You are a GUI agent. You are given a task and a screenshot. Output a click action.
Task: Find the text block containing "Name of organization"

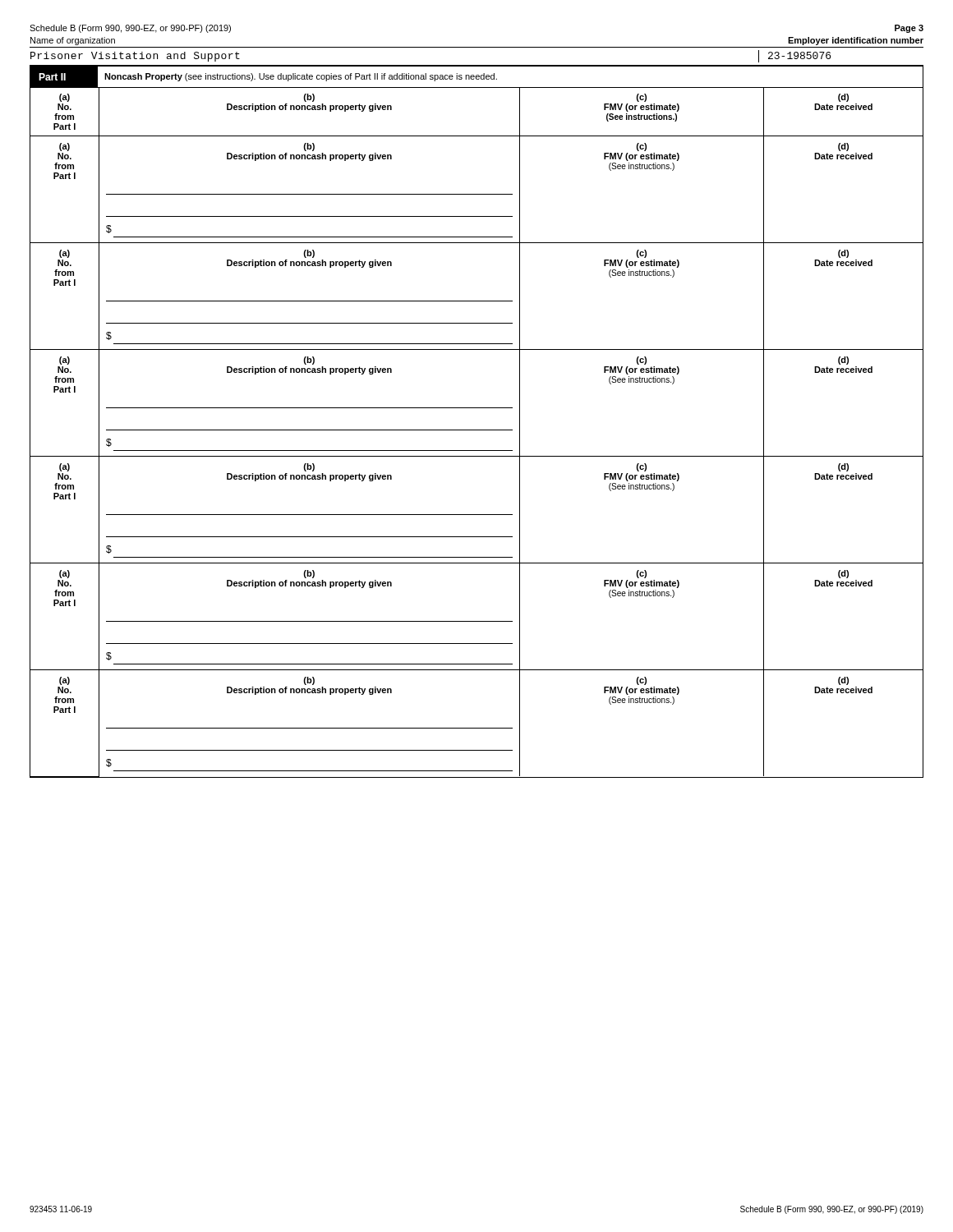pyautogui.click(x=476, y=40)
